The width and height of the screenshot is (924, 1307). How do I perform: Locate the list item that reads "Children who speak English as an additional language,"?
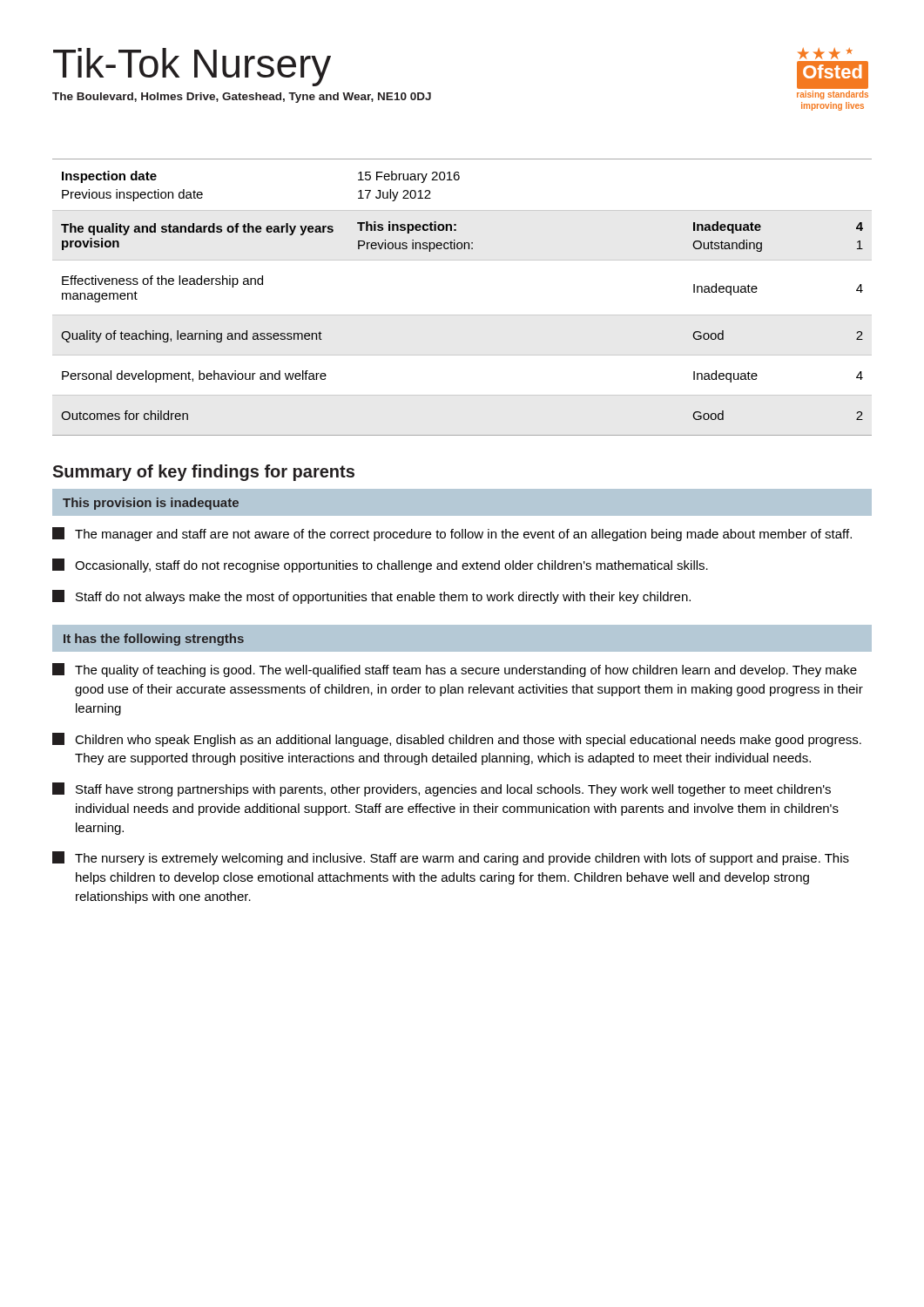coord(462,749)
